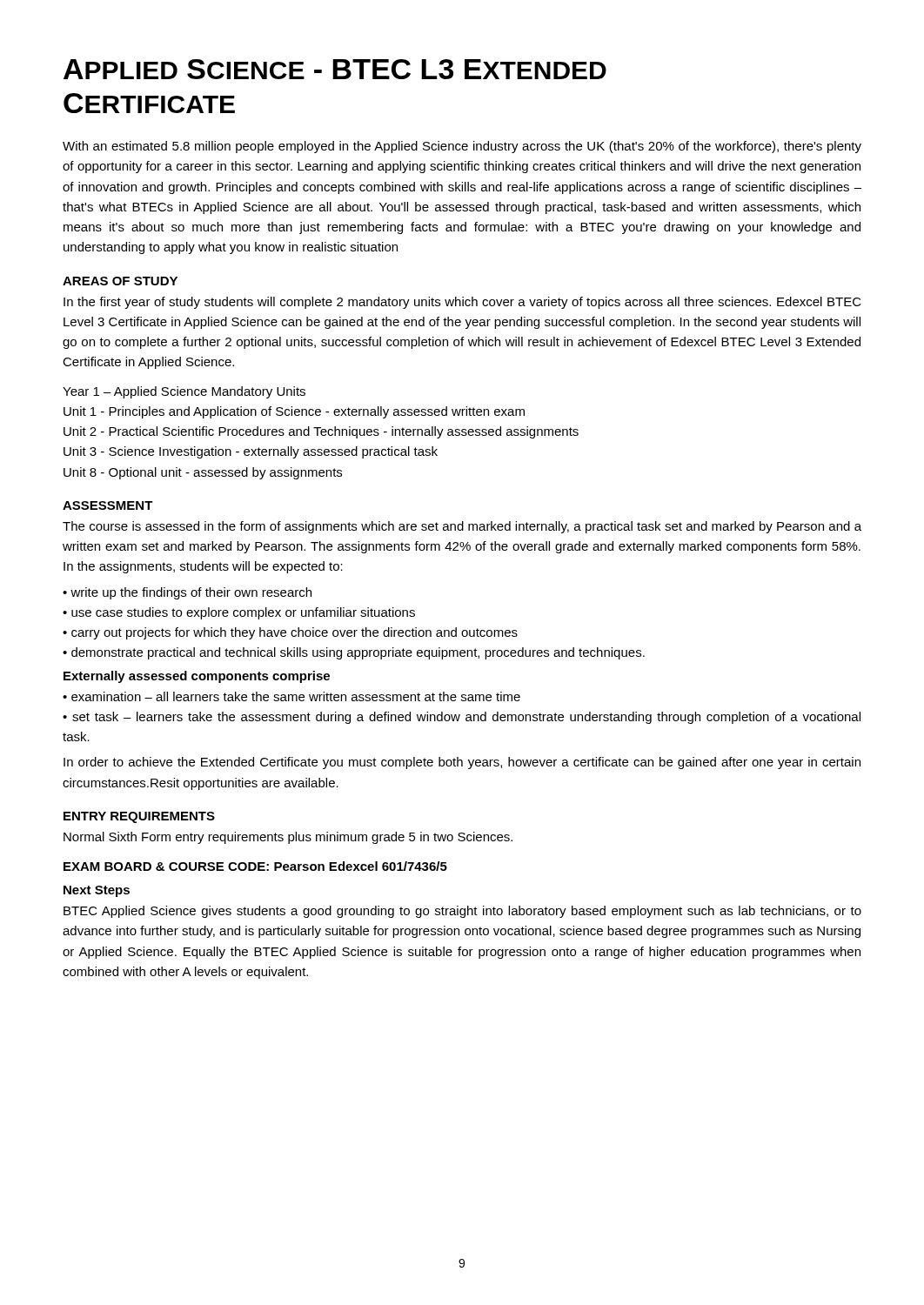Click on the block starting "Unit 1 - Principles and Application"
Viewport: 924px width, 1305px height.
point(294,411)
